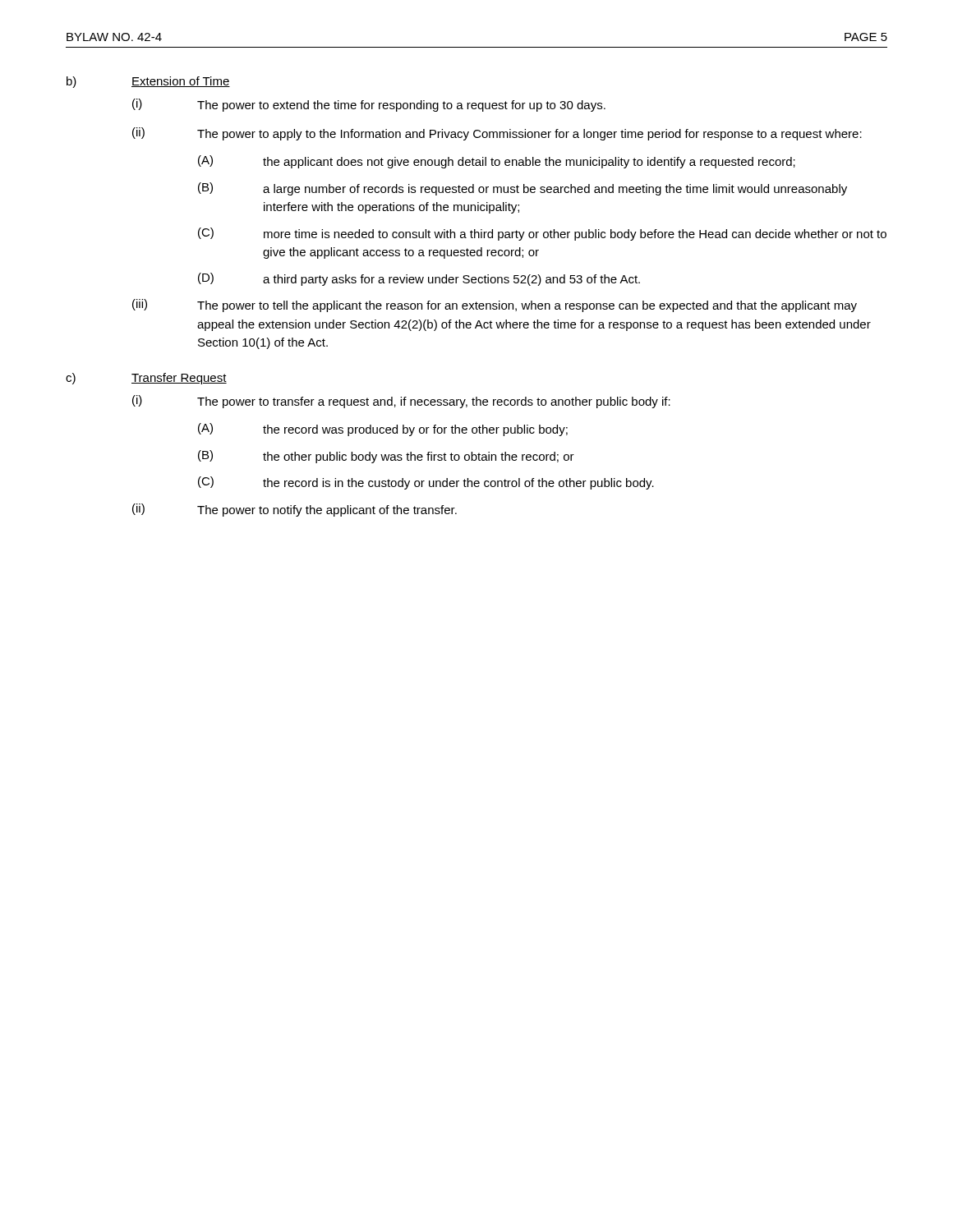Find the list item with the text "(iii) The power to tell the applicant"
This screenshot has width=953, height=1232.
pos(509,324)
